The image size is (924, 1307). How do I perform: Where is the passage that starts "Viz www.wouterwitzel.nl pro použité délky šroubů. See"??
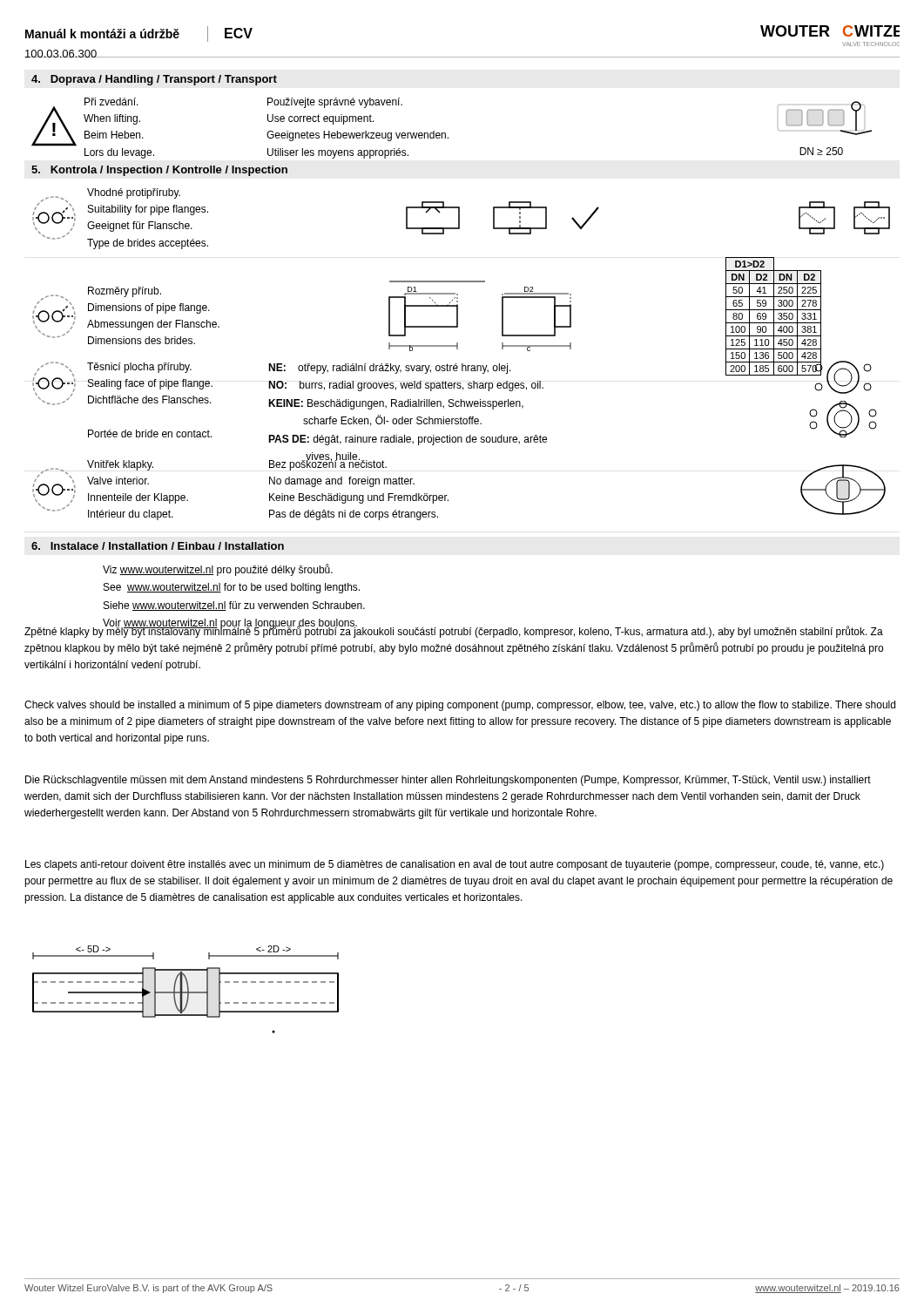[x=234, y=596]
